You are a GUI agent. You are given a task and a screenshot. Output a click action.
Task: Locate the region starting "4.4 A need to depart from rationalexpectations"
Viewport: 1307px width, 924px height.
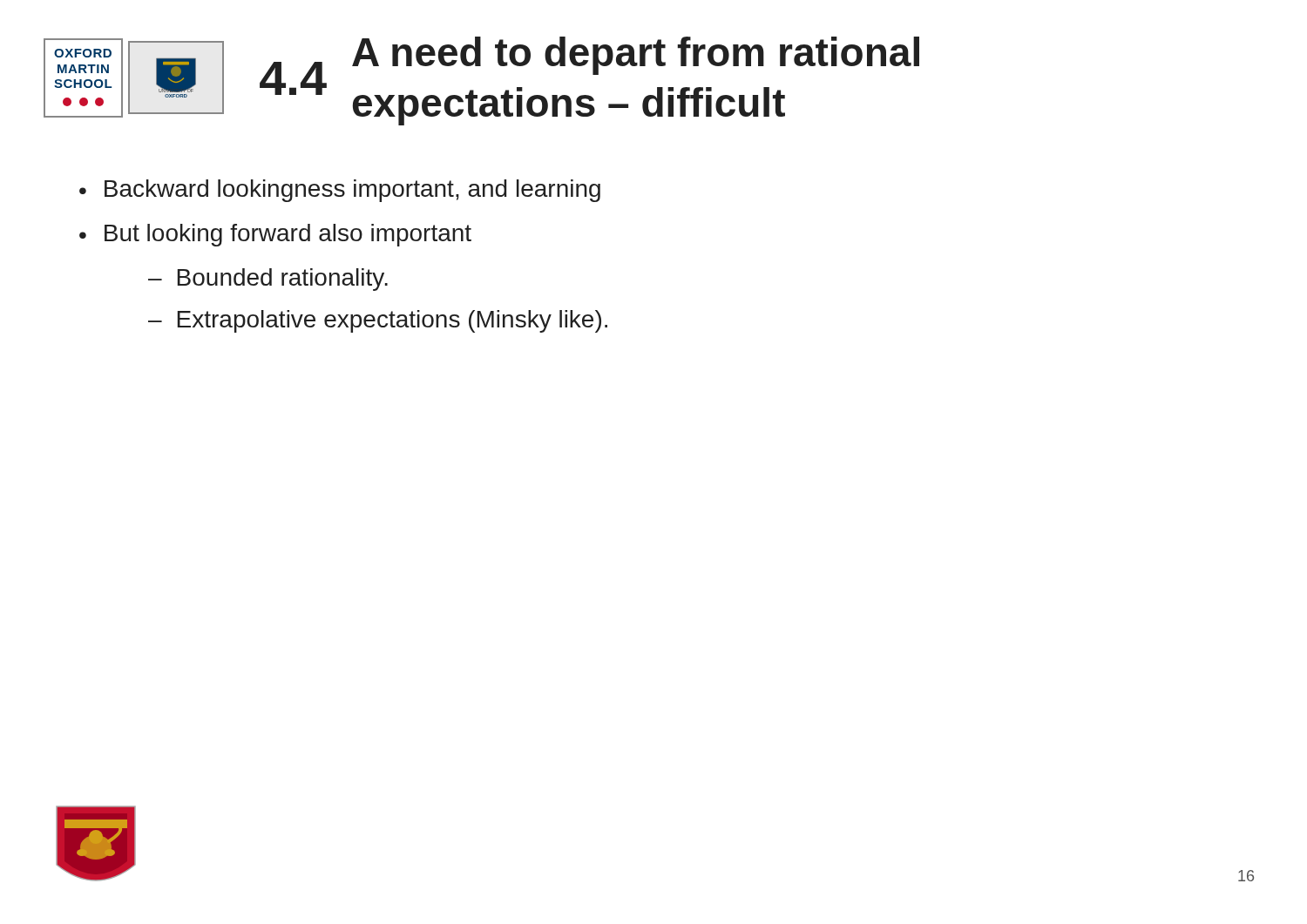tap(590, 78)
